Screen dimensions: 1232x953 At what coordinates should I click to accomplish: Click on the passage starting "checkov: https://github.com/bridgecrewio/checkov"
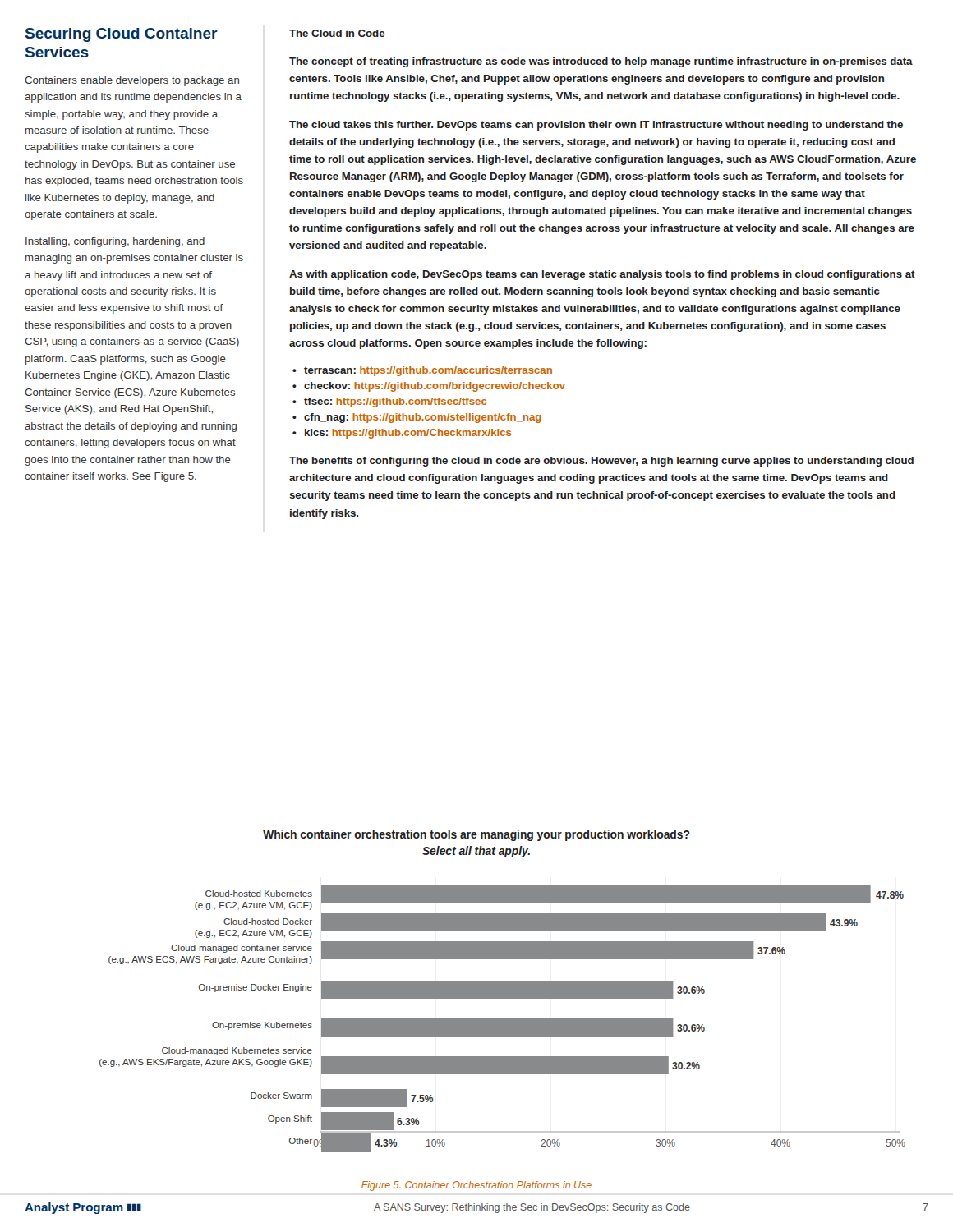(x=435, y=386)
